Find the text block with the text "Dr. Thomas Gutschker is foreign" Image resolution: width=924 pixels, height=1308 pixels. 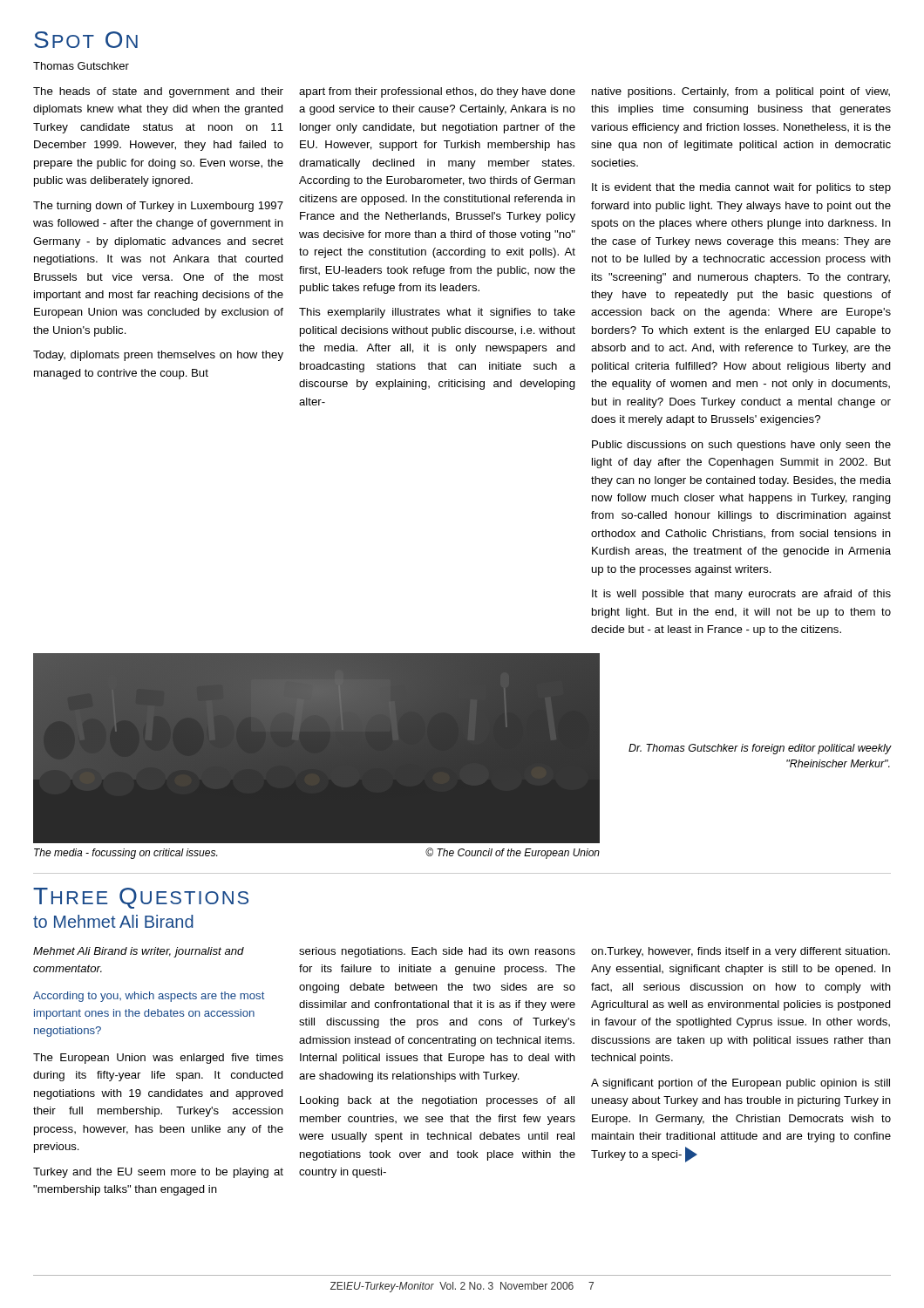[760, 756]
